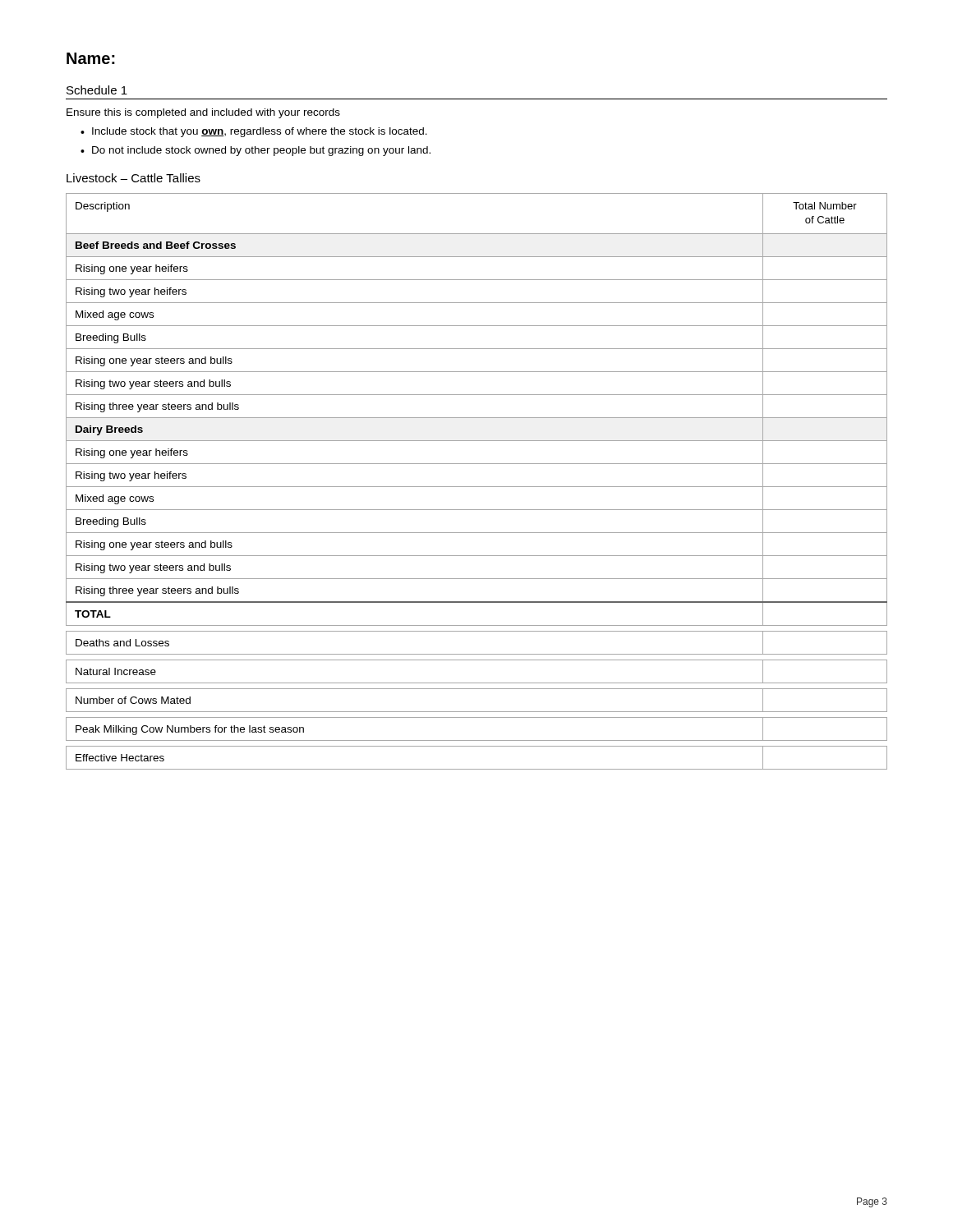953x1232 pixels.
Task: Click the passage that begins "• Do not"
Action: click(x=256, y=151)
